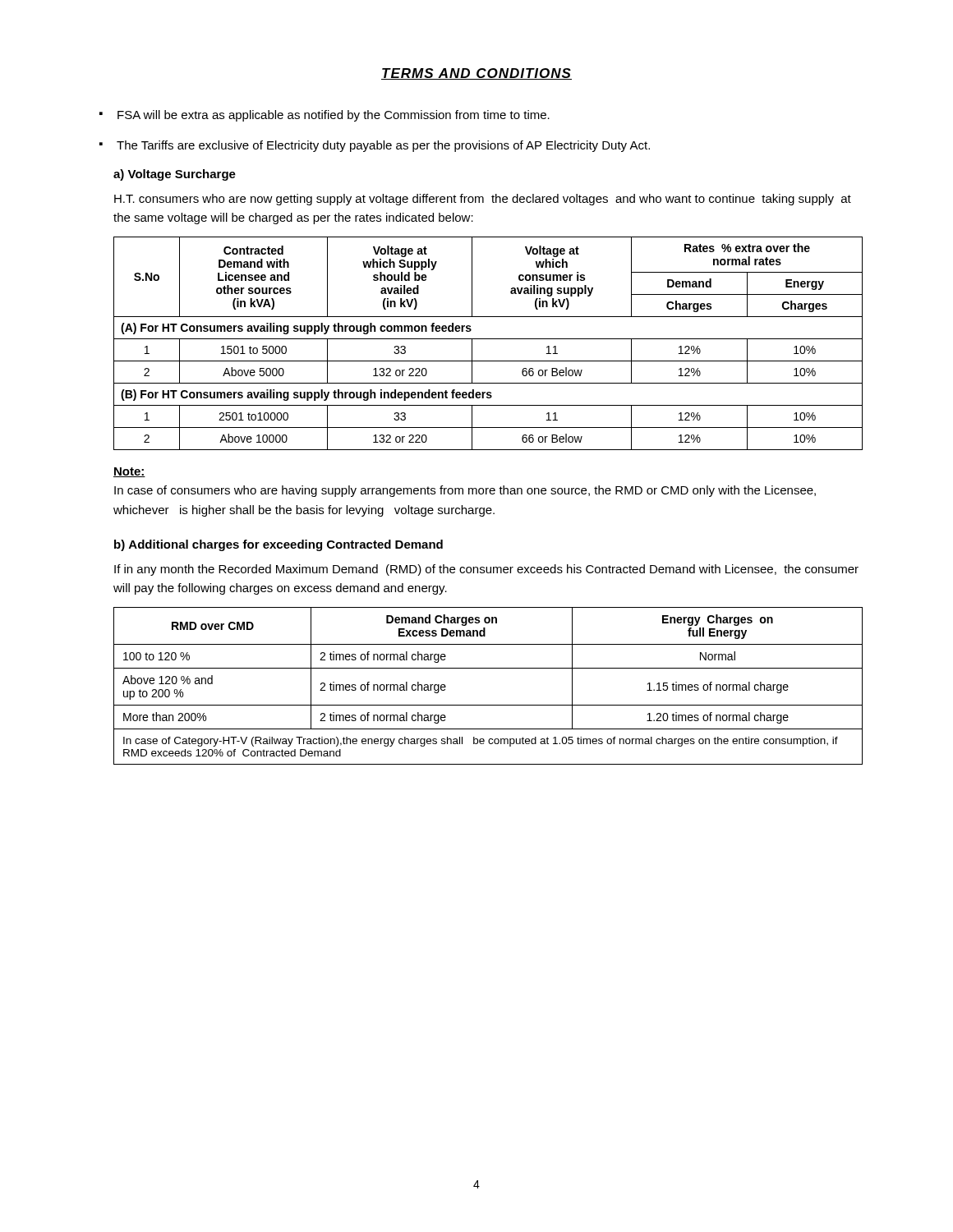The width and height of the screenshot is (953, 1232).
Task: Select the text block starting "TERMS AND CONDITIONS"
Action: pyautogui.click(x=476, y=73)
